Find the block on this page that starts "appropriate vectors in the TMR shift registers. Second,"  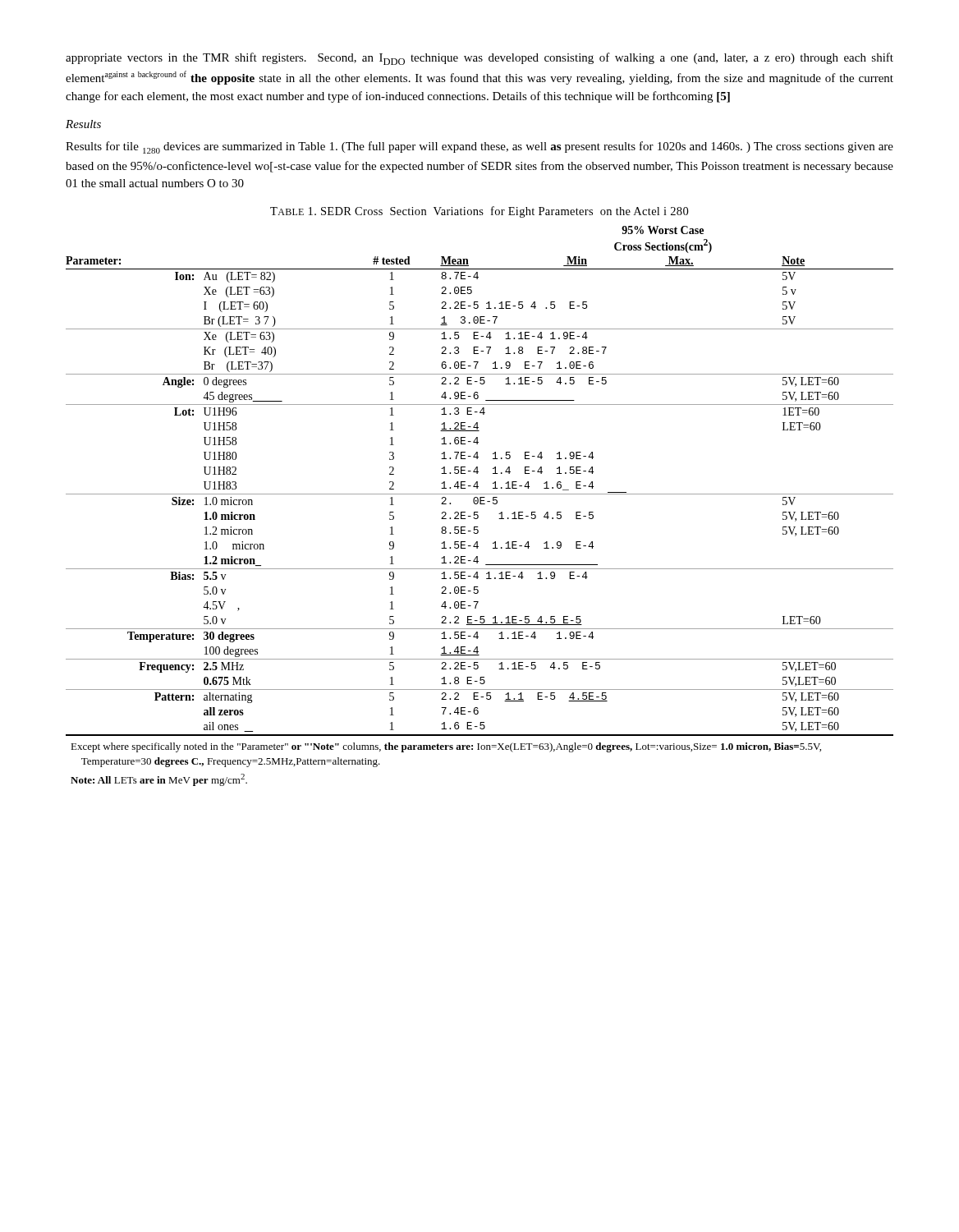click(x=480, y=77)
